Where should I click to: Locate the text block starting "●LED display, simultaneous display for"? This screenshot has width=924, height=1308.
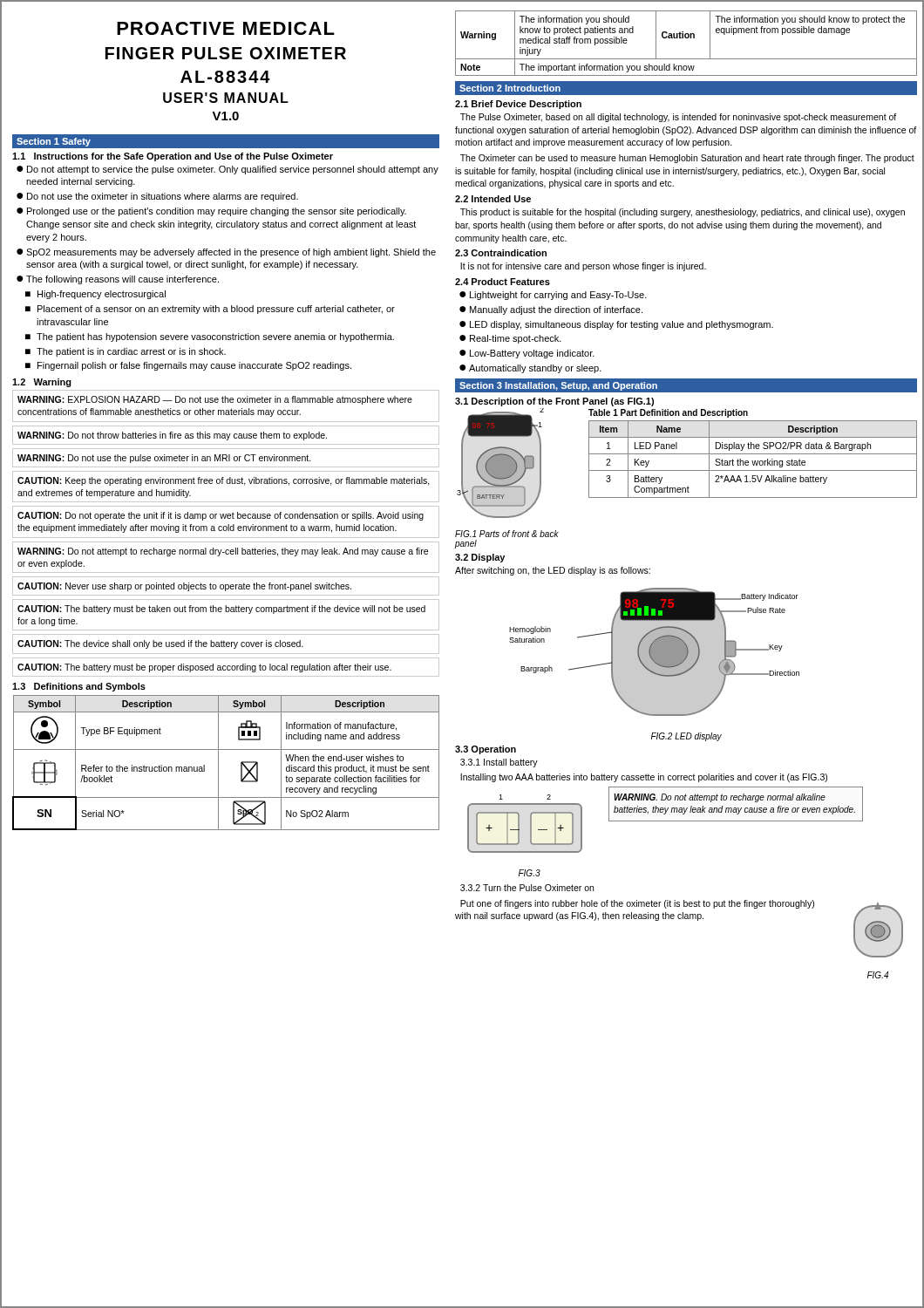(x=688, y=324)
